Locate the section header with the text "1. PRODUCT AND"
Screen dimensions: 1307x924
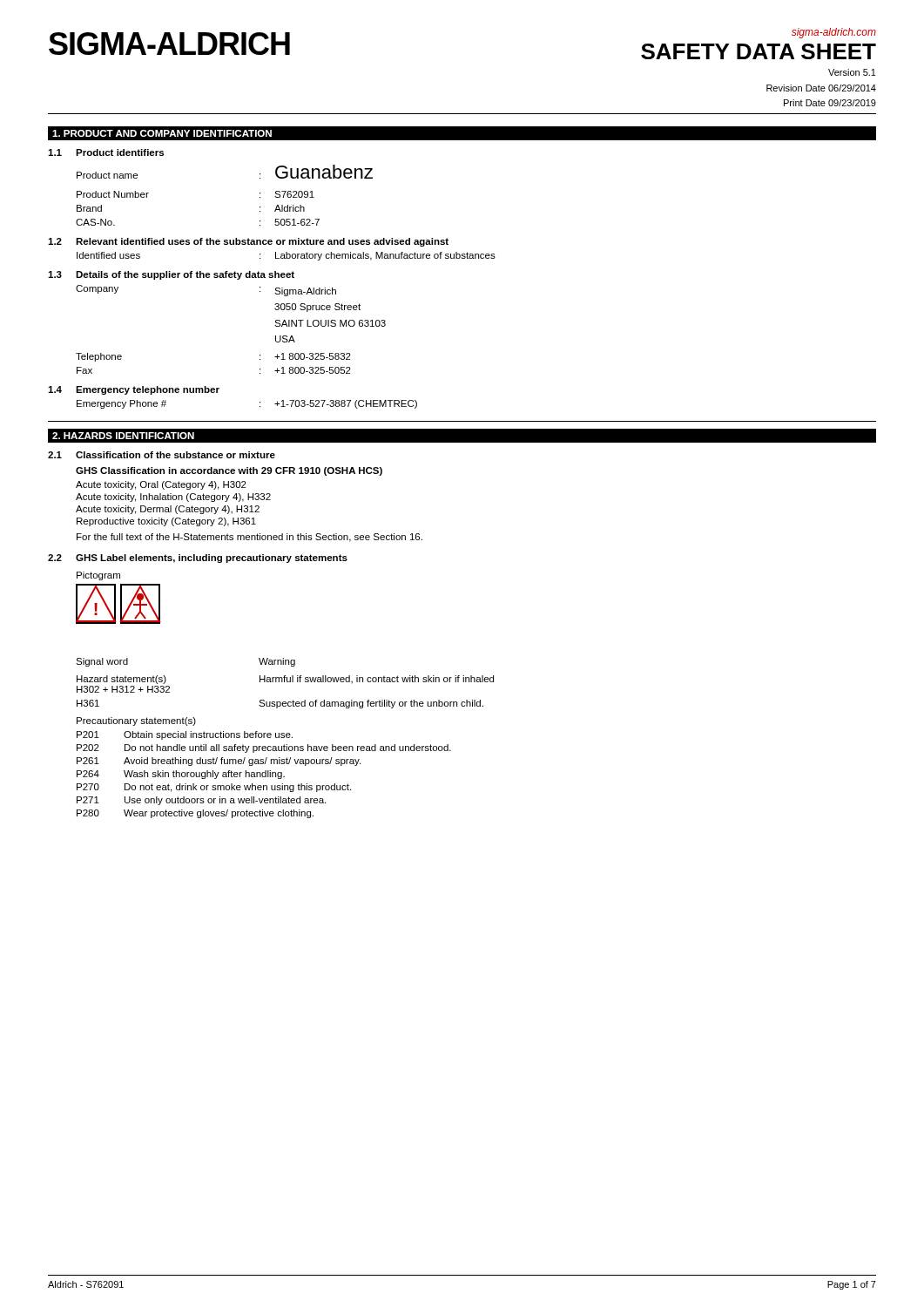click(x=162, y=133)
